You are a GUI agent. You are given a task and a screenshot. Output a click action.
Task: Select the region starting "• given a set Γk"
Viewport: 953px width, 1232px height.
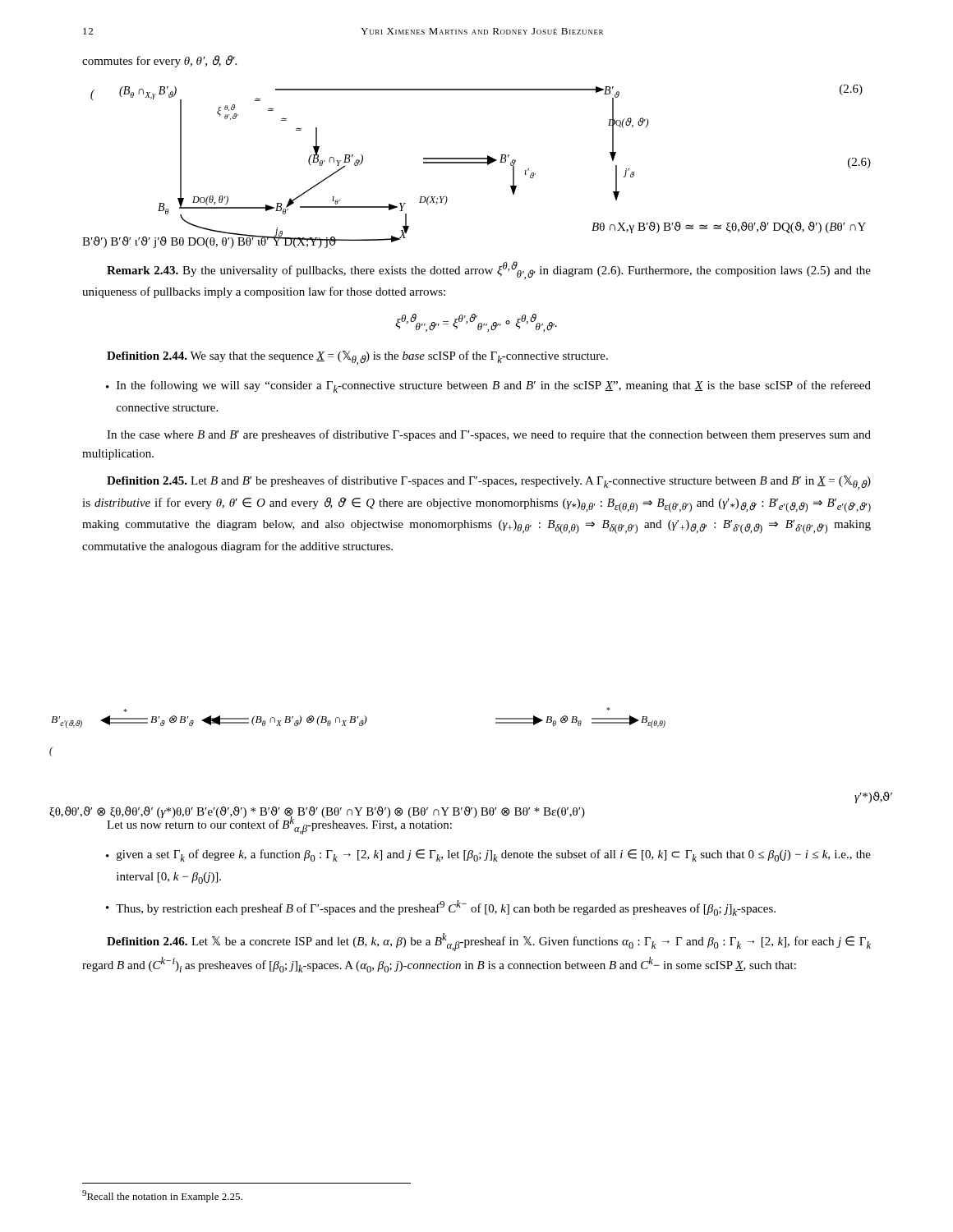[x=488, y=867]
